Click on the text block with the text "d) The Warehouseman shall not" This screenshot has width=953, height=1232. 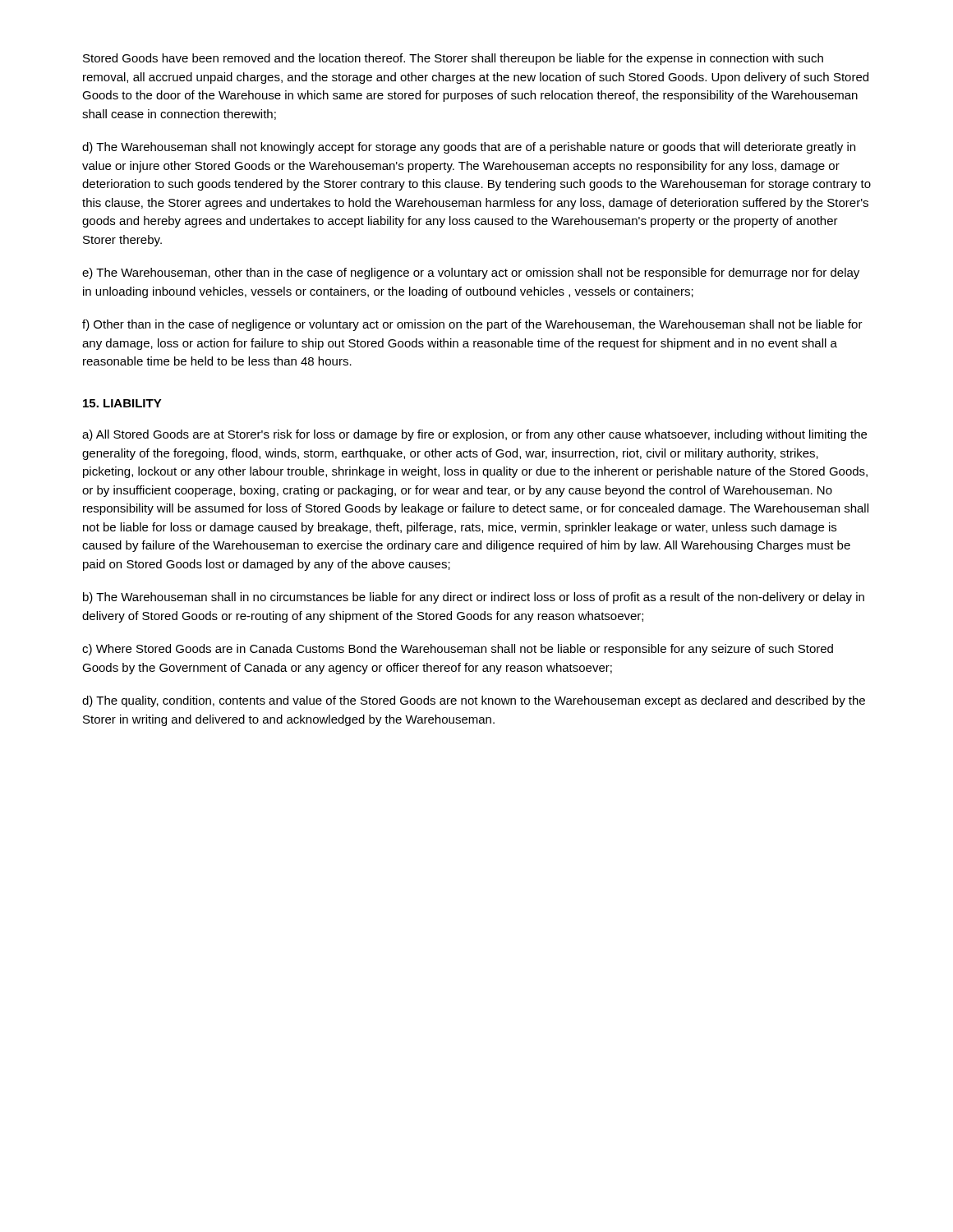(x=476, y=193)
